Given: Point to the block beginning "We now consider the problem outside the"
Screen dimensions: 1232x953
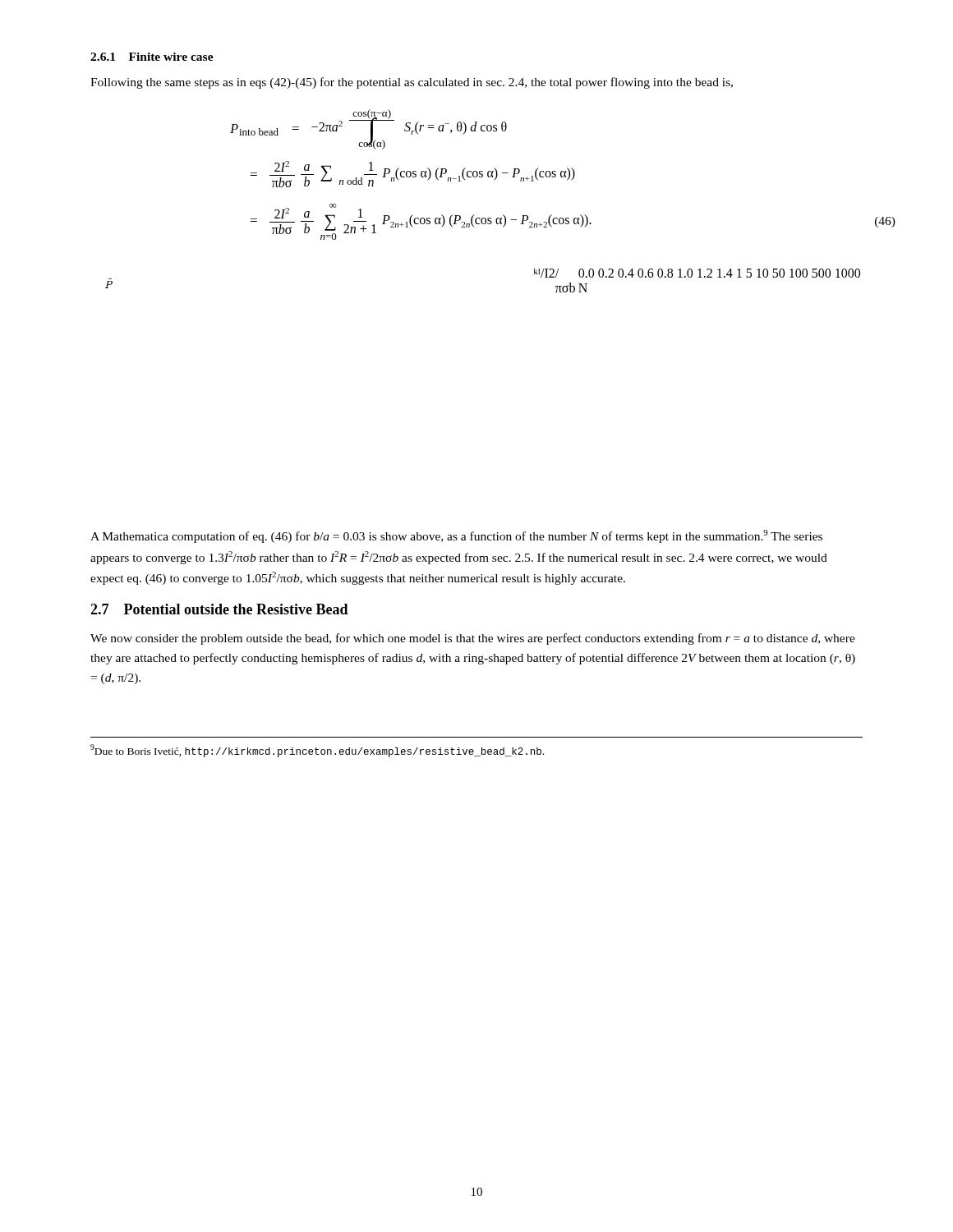Looking at the screenshot, I should click(x=473, y=657).
